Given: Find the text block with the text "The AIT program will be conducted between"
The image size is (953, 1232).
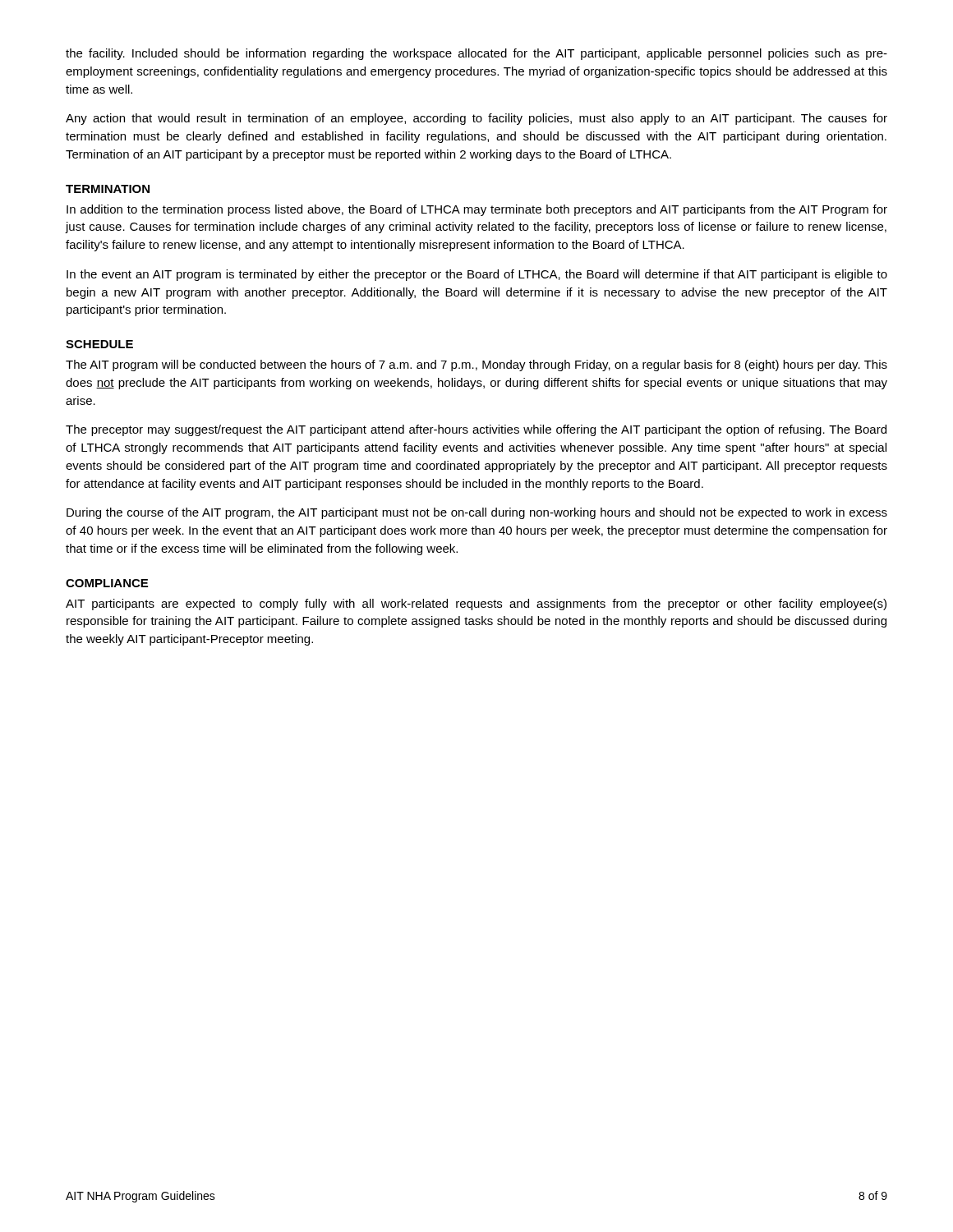Looking at the screenshot, I should tap(476, 382).
